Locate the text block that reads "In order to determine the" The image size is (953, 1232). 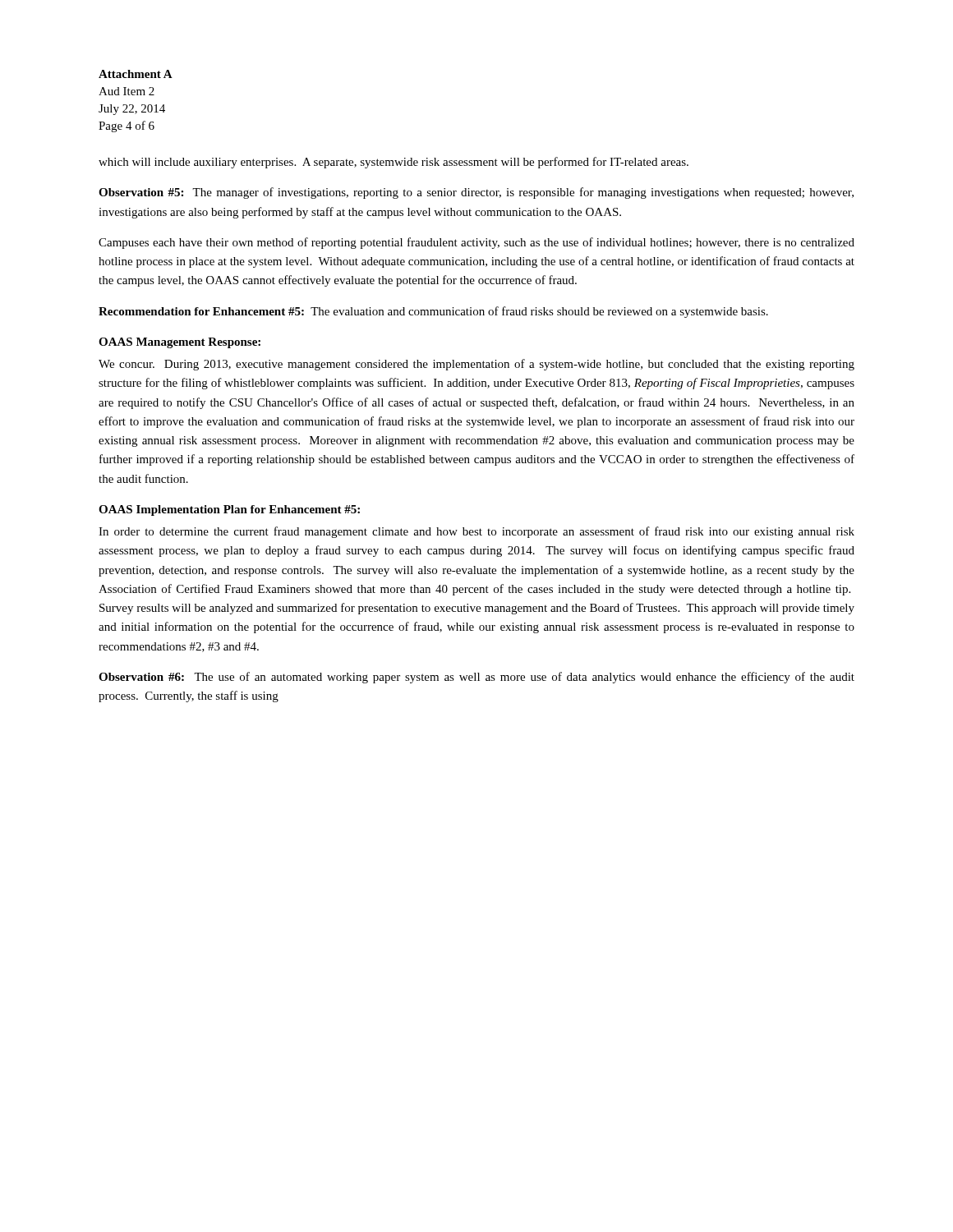coord(476,589)
